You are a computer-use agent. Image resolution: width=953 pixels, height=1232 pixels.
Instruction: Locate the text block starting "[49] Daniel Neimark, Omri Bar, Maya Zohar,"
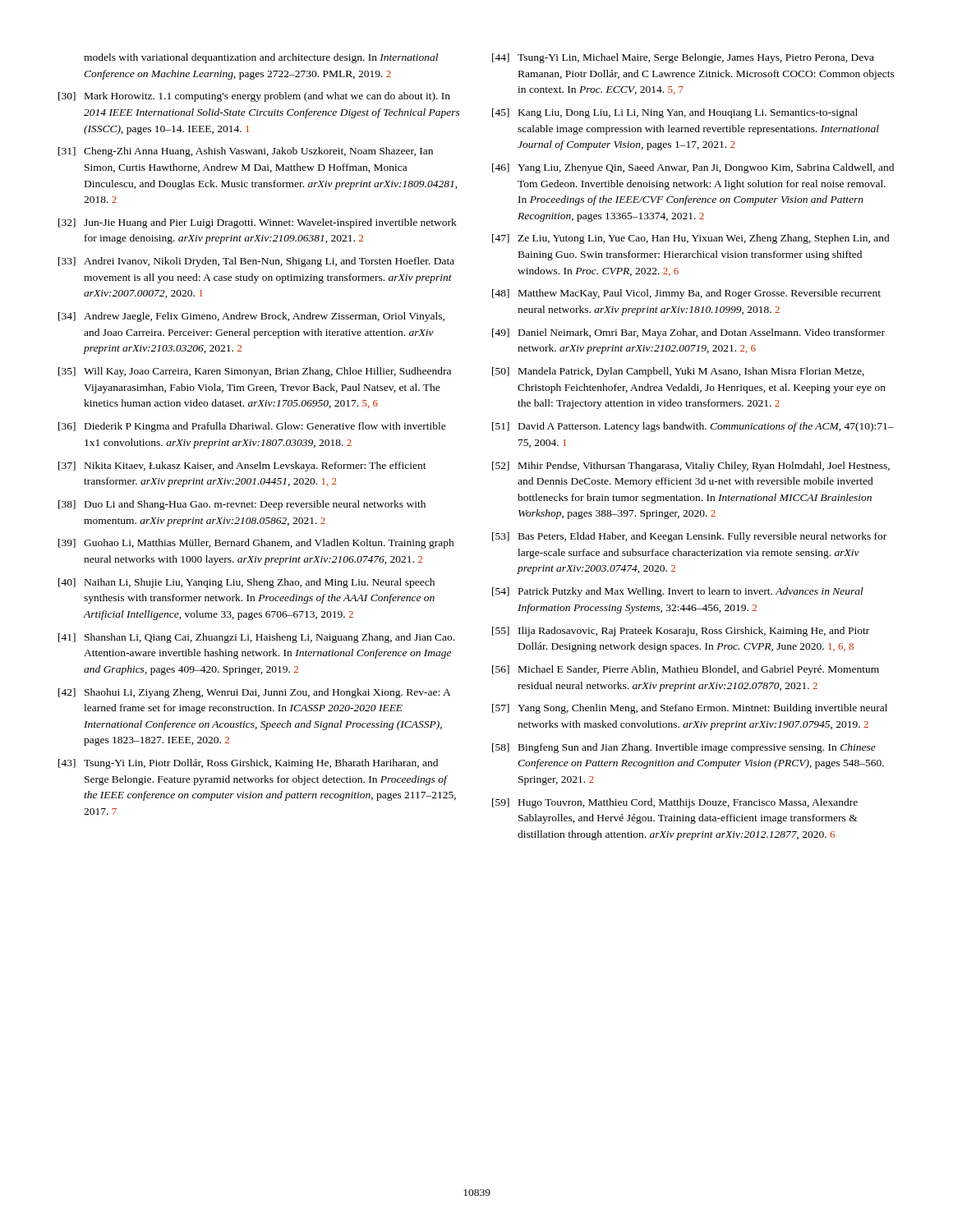[693, 340]
